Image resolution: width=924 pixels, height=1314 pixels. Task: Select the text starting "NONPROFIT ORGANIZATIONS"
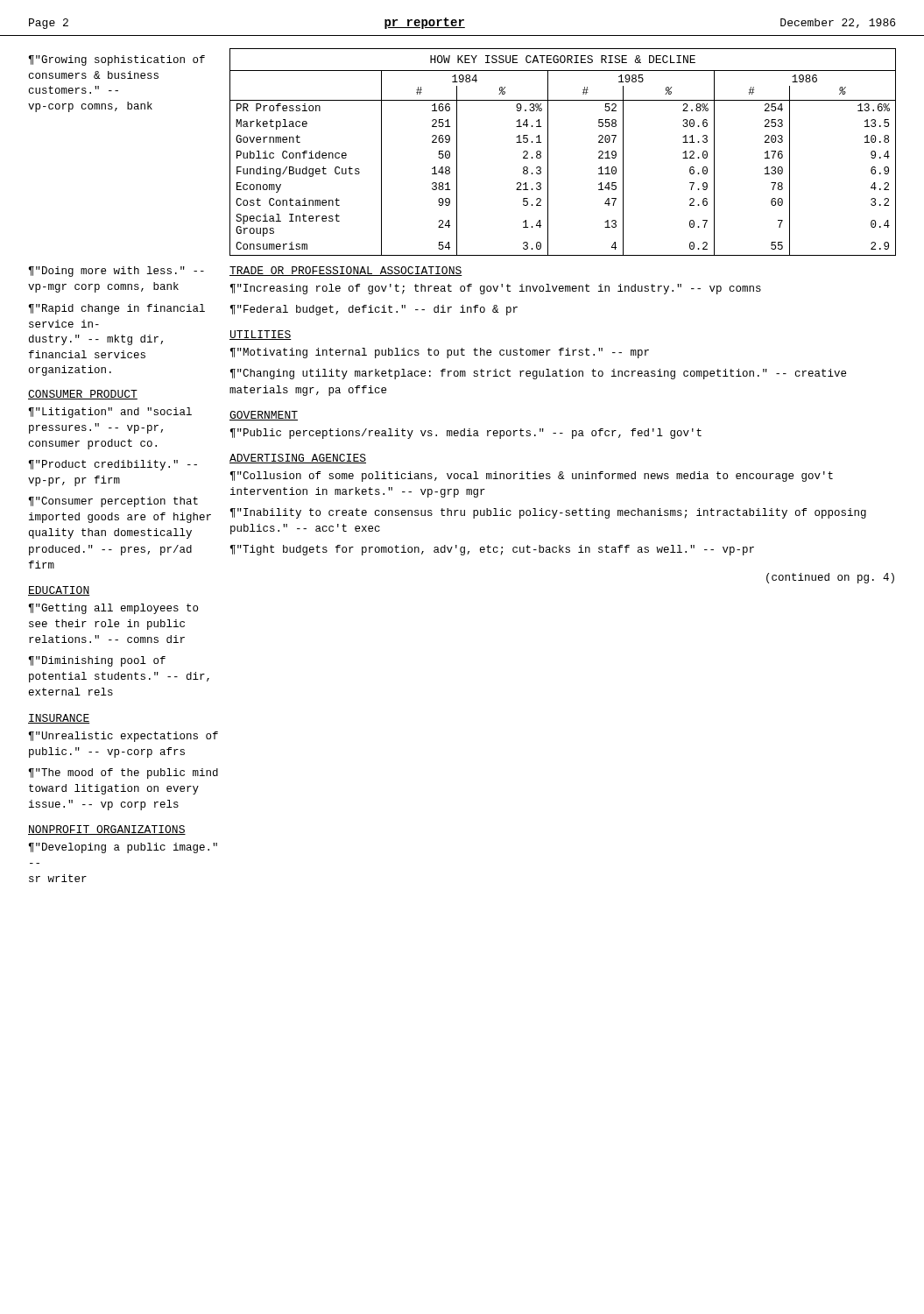point(107,830)
